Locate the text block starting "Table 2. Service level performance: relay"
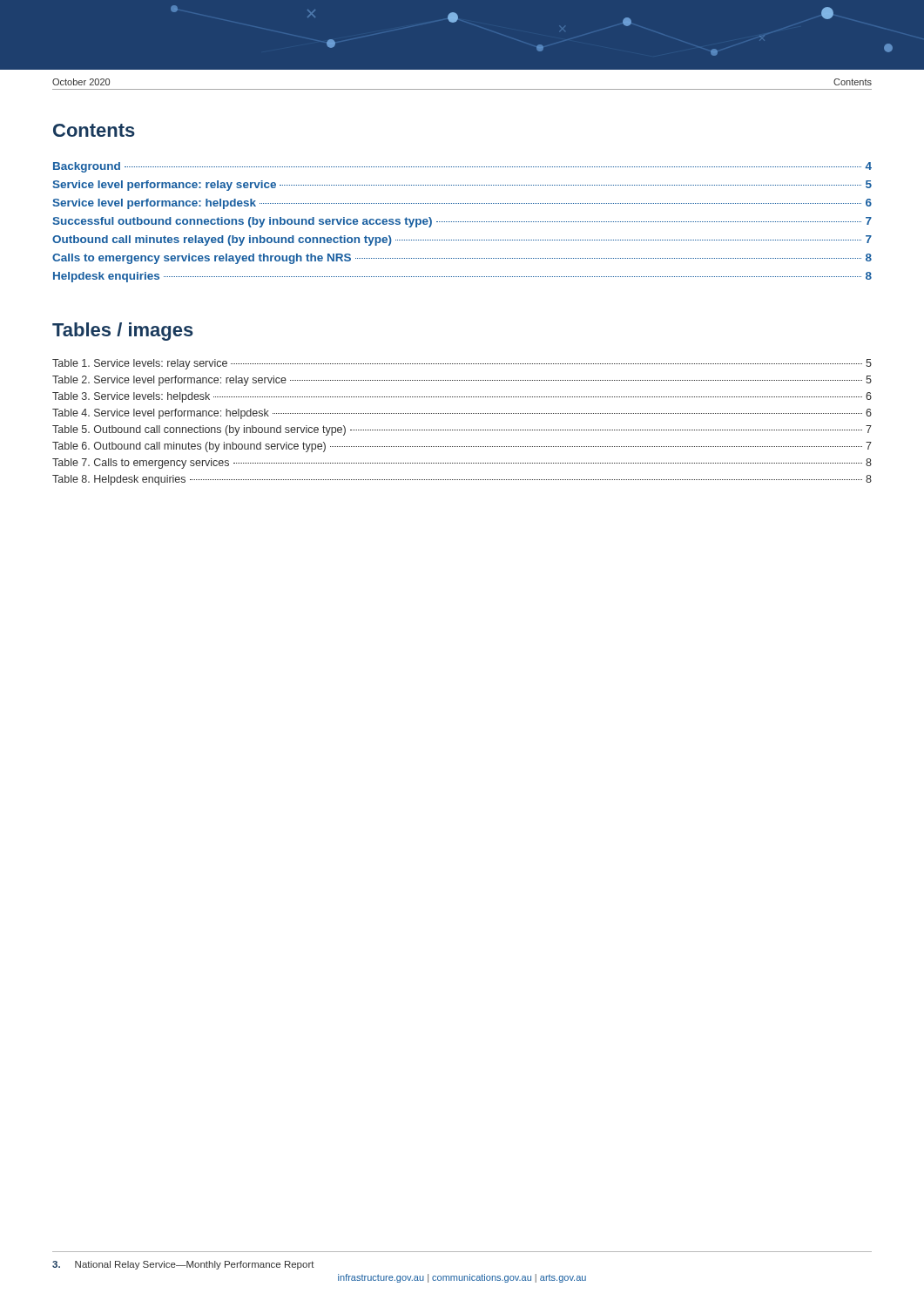924x1307 pixels. tap(462, 380)
